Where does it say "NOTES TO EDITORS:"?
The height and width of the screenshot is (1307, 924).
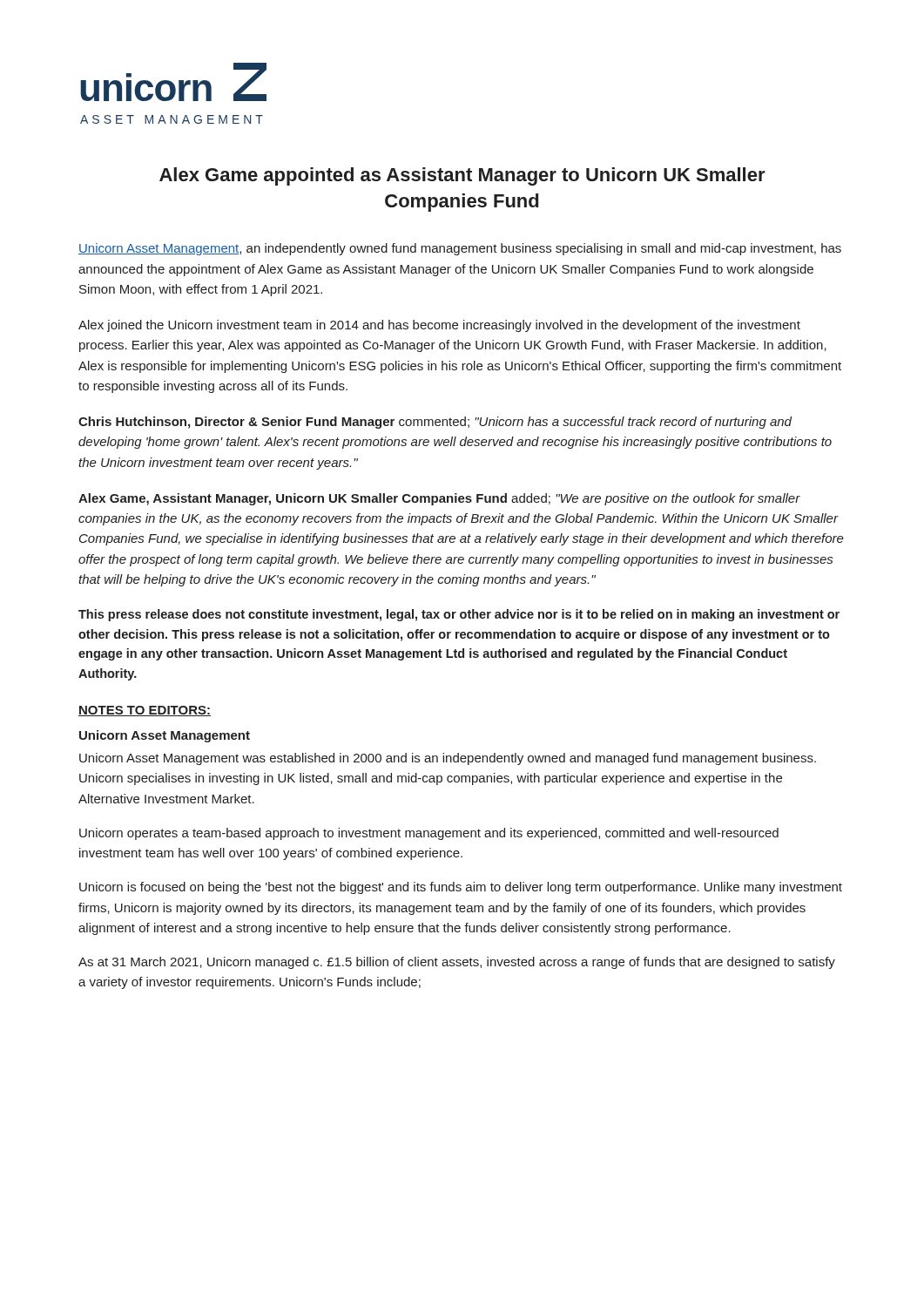[145, 710]
